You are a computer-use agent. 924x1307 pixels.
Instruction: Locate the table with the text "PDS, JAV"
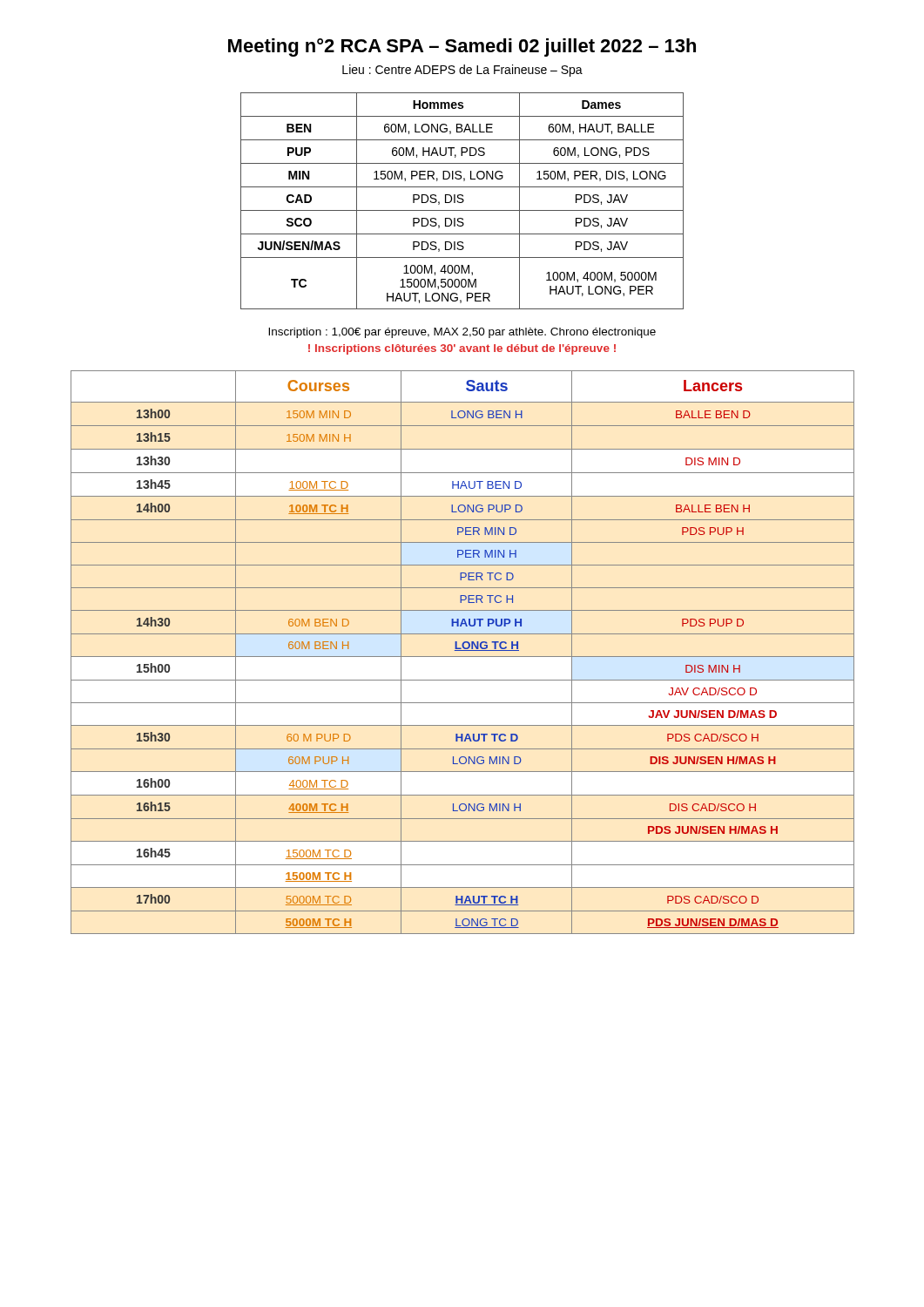coord(462,201)
